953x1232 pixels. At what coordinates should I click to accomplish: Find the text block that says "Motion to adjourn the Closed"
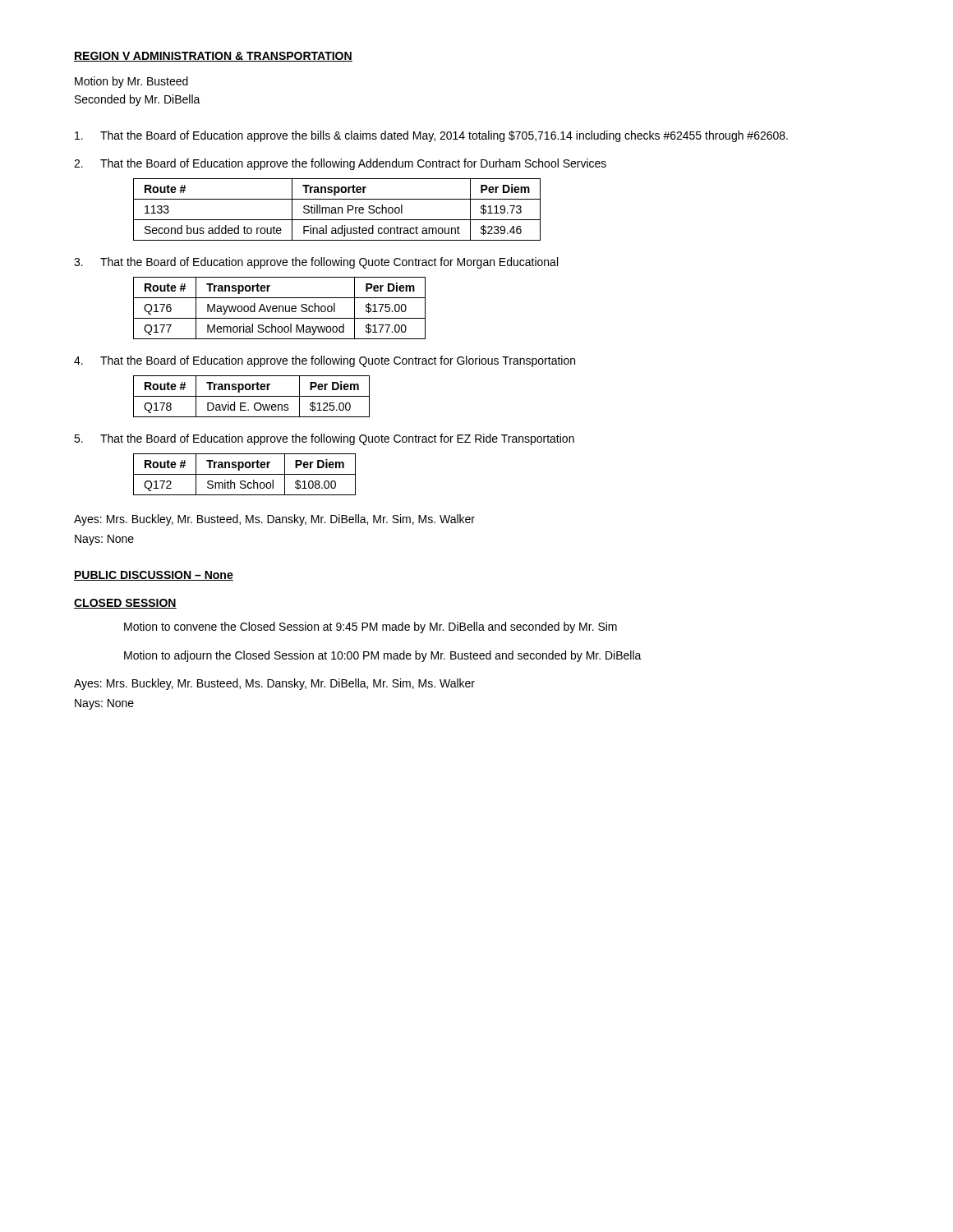pyautogui.click(x=382, y=655)
